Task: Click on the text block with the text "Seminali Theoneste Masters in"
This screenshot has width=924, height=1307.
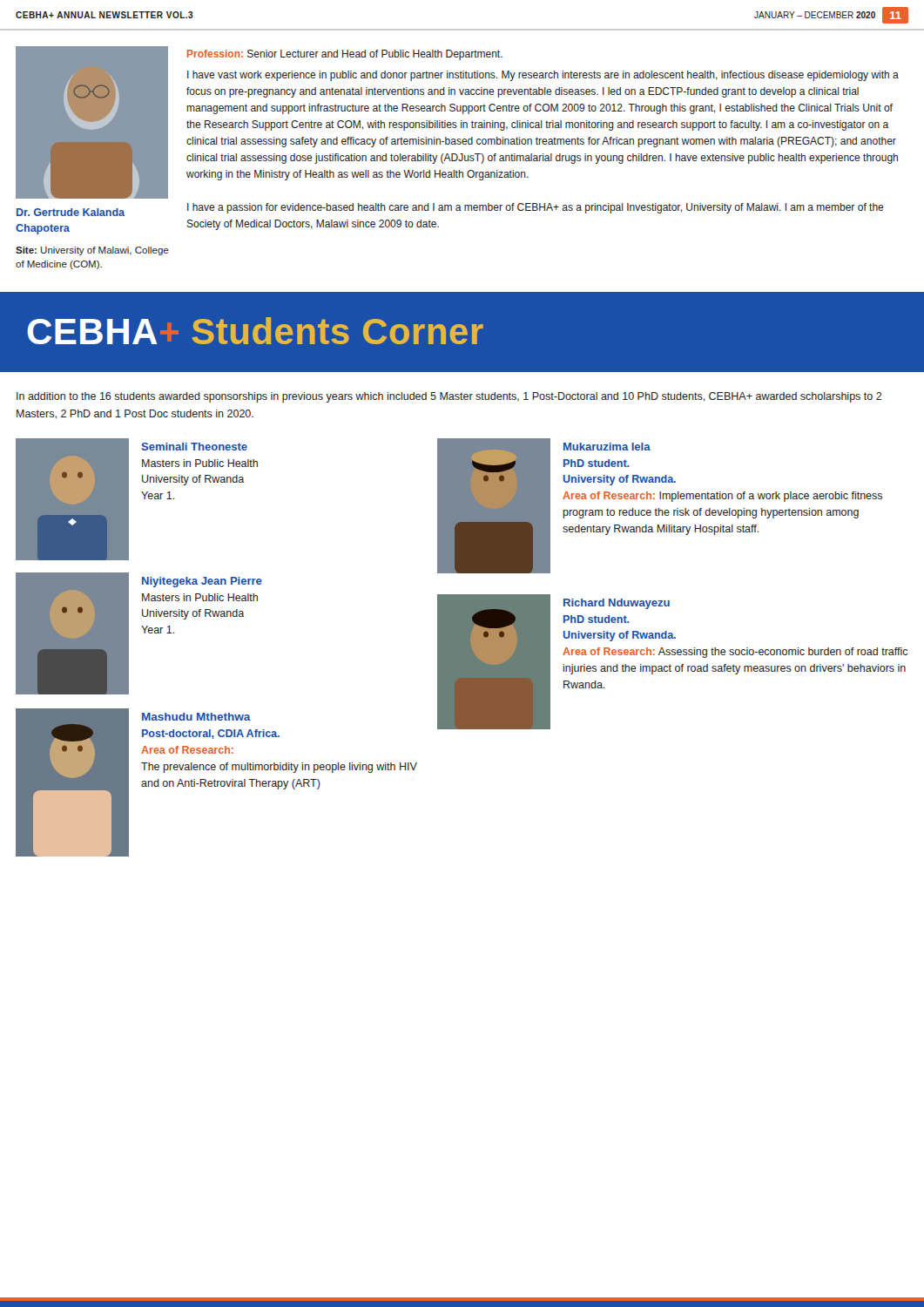Action: click(195, 447)
